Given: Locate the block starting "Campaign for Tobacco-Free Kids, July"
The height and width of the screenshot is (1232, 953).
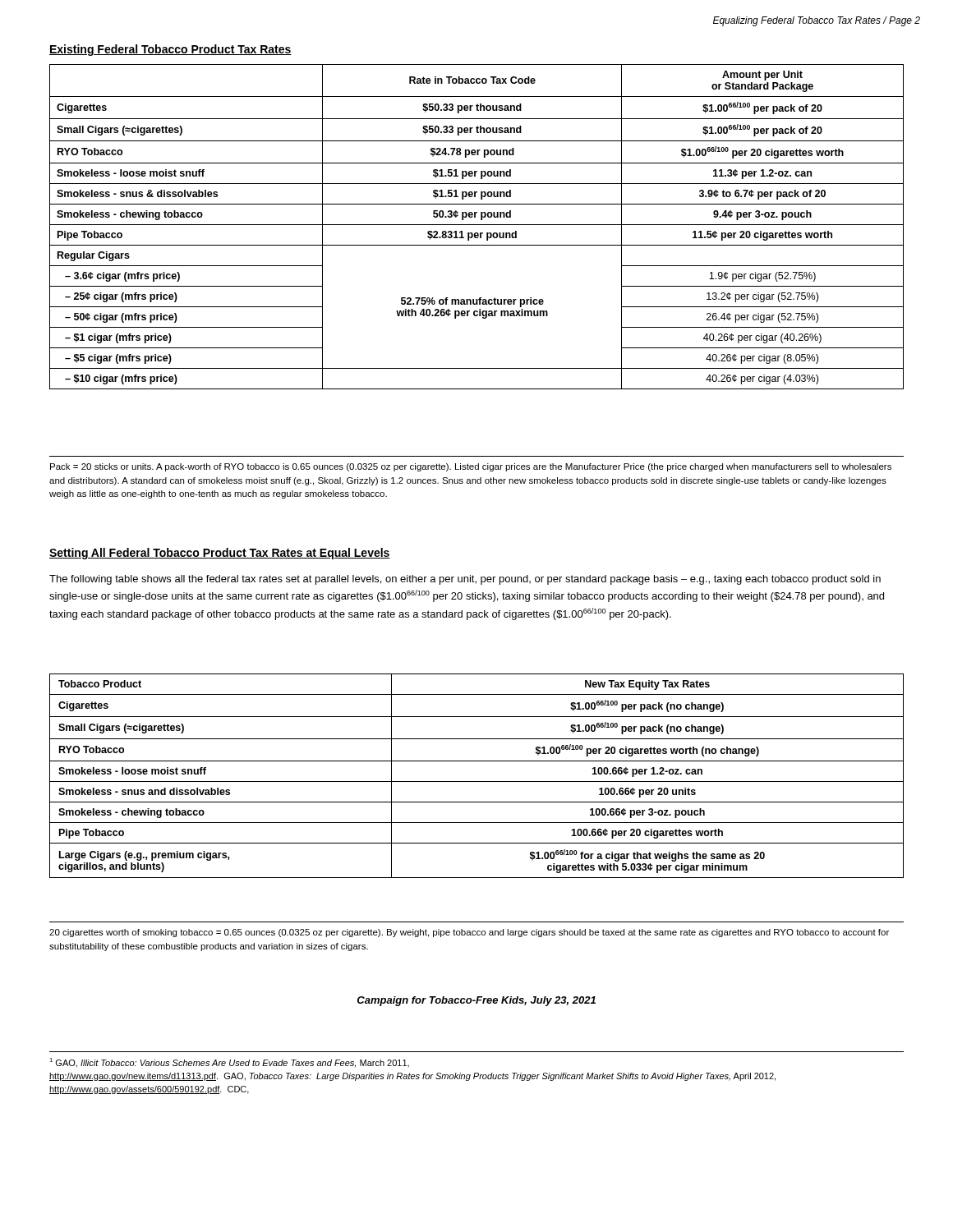Looking at the screenshot, I should point(476,1000).
